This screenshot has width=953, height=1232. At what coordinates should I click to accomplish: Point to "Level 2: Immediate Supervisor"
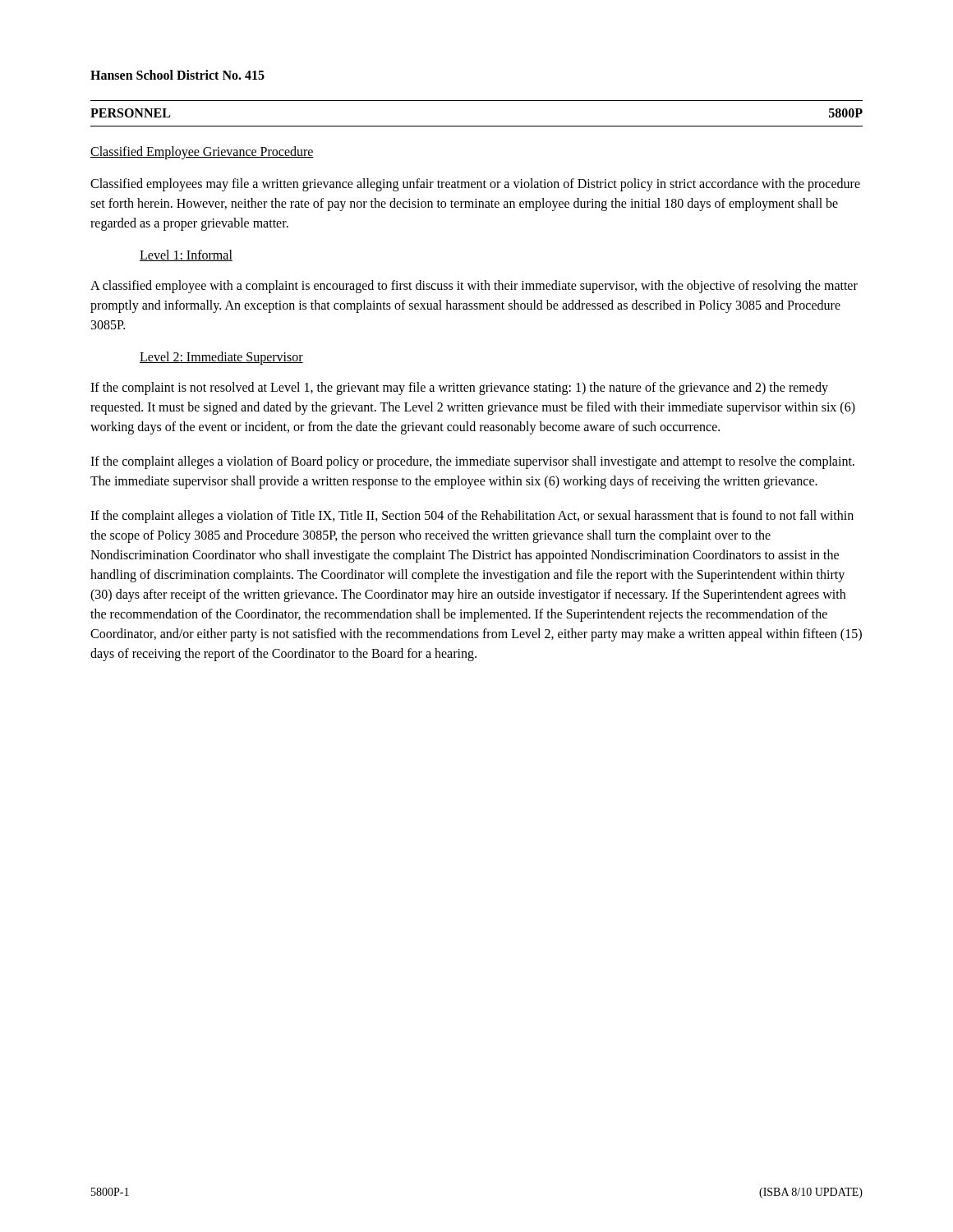221,357
